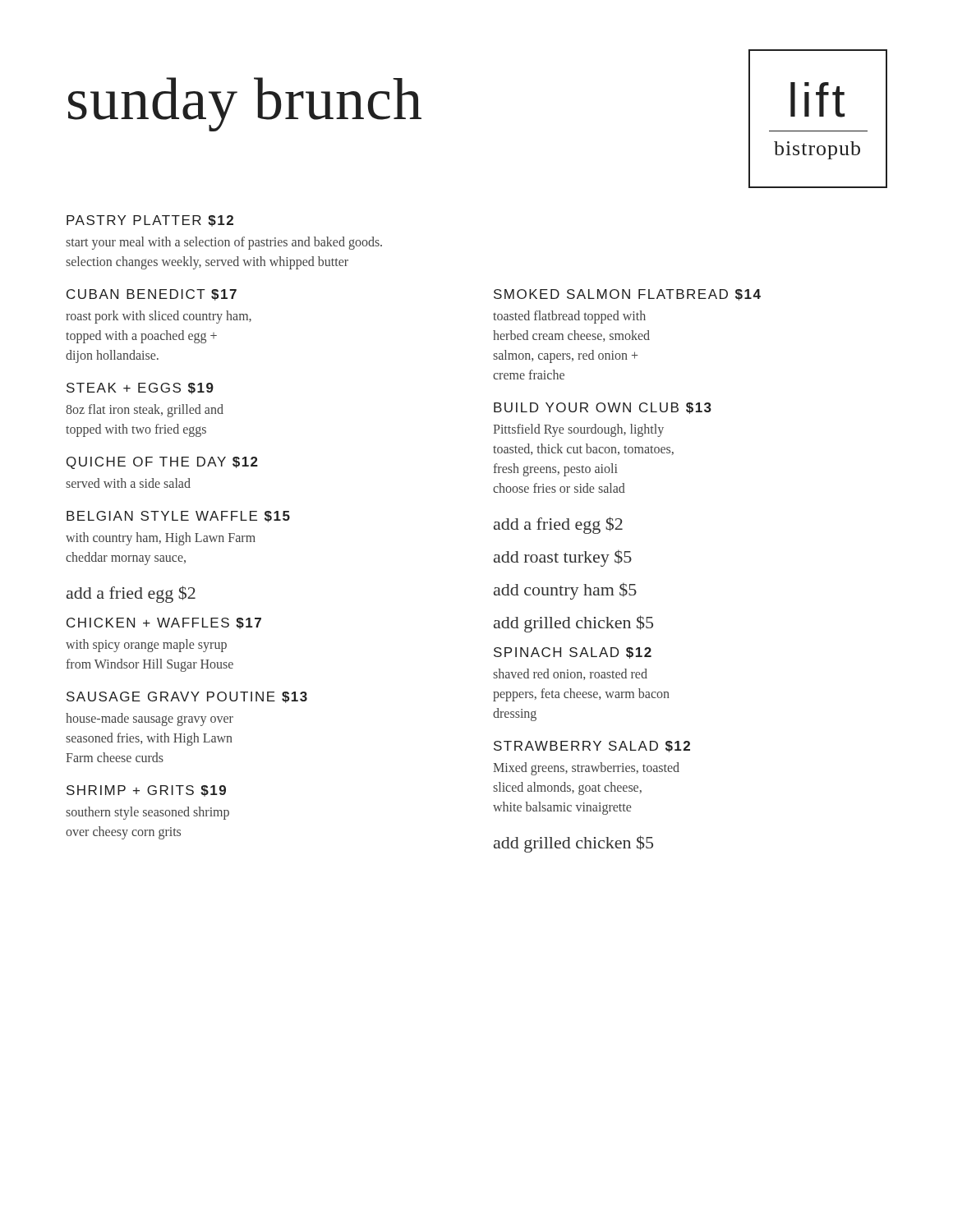
Task: Locate the text block starting "add roast turkey $5"
Action: point(563,558)
